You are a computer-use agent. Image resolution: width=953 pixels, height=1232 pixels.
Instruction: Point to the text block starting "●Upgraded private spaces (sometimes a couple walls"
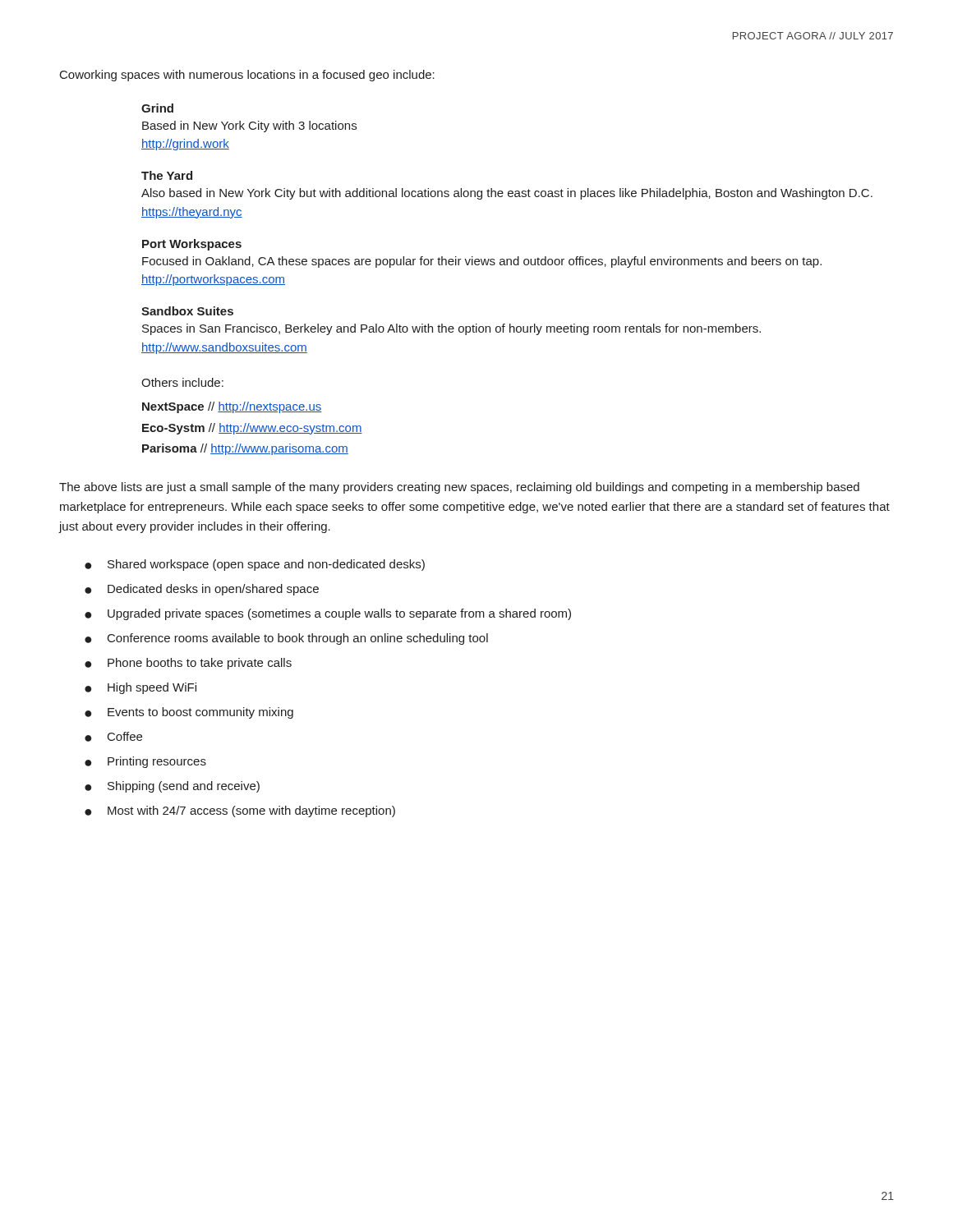pyautogui.click(x=328, y=614)
